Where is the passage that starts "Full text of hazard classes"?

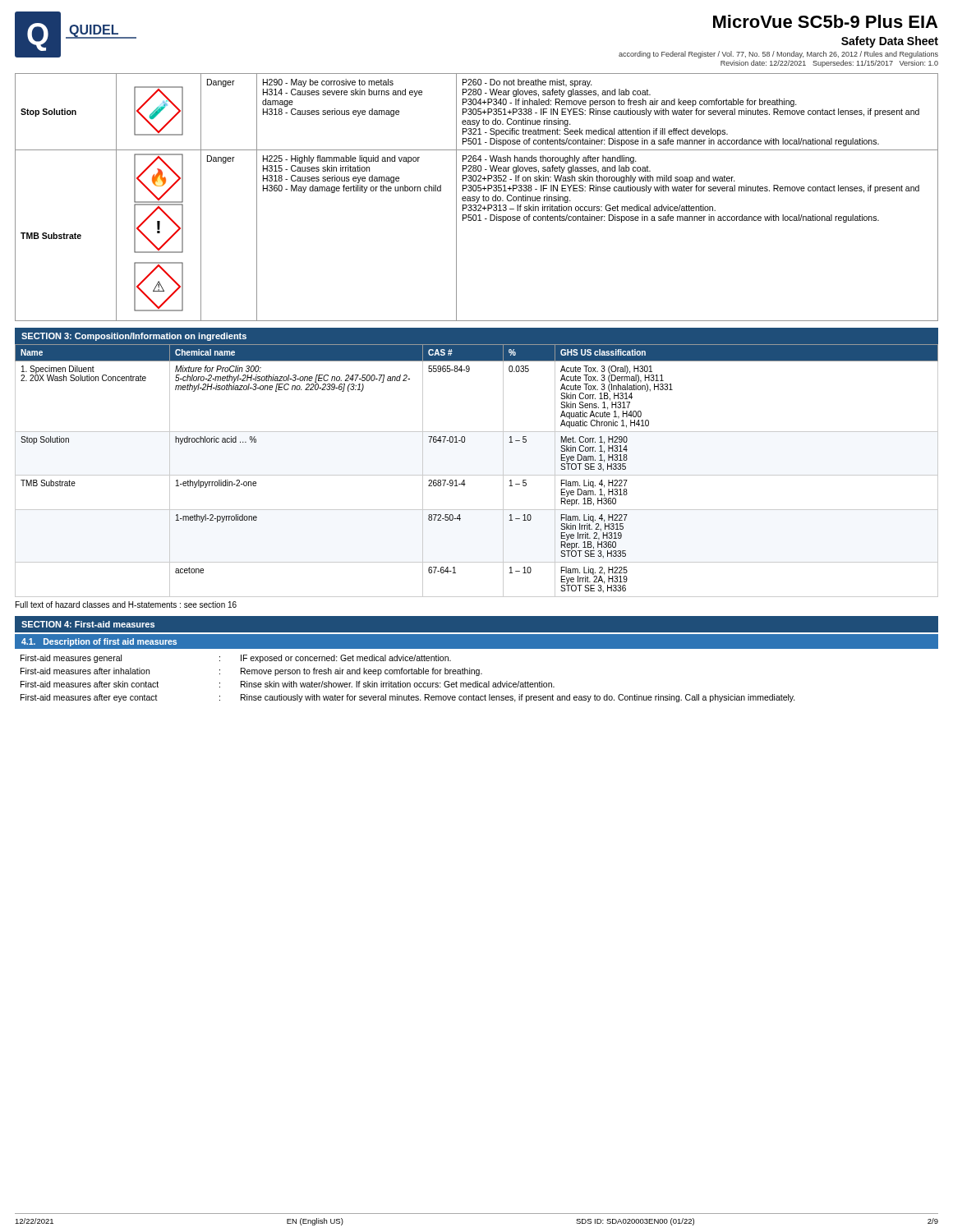(126, 605)
